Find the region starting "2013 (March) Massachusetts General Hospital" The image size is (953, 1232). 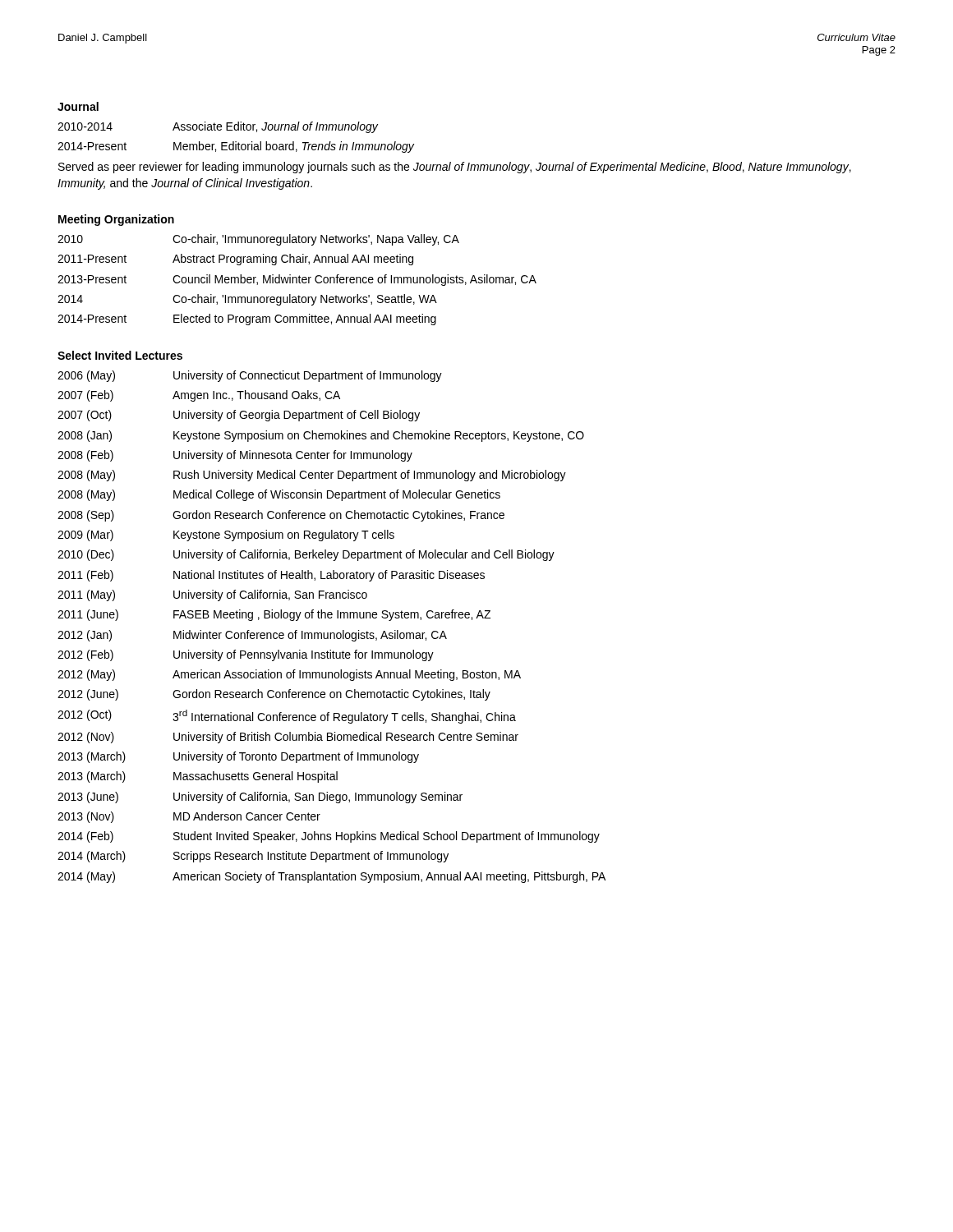(x=198, y=777)
